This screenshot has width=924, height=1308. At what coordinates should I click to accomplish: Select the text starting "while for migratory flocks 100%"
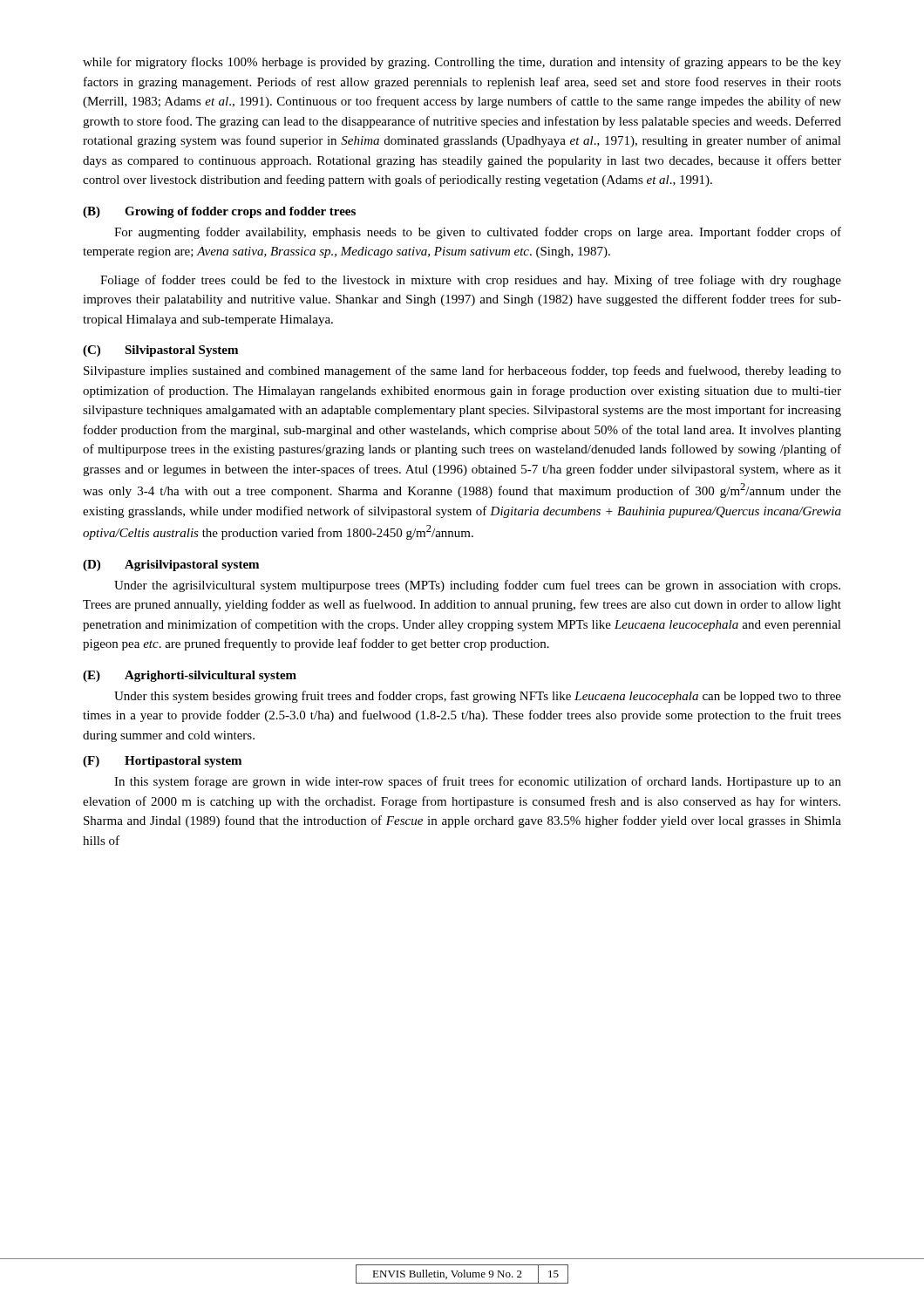pyautogui.click(x=462, y=121)
